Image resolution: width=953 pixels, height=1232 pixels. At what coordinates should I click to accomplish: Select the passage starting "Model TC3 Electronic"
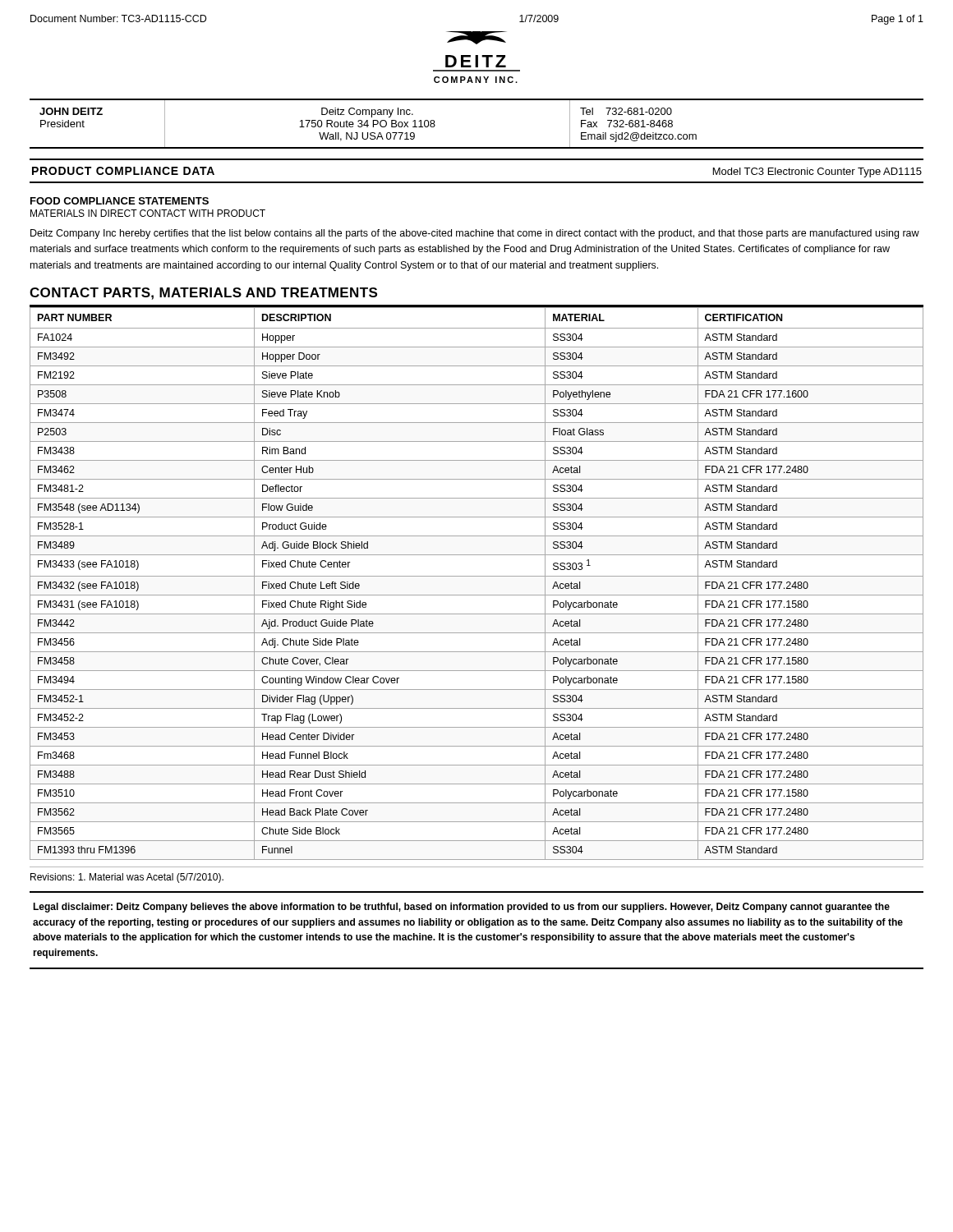coord(817,171)
